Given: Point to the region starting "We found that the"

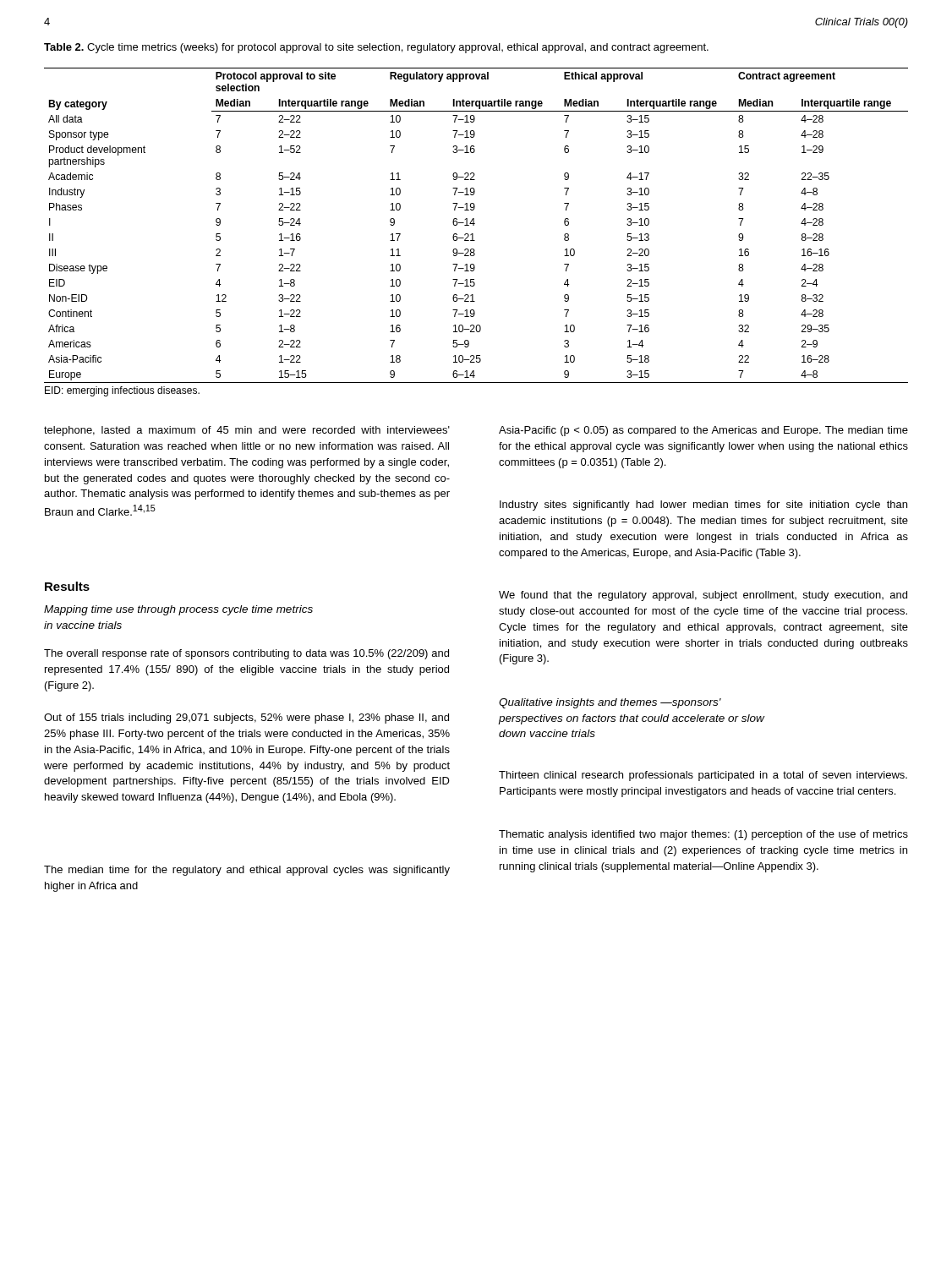Looking at the screenshot, I should pos(703,627).
